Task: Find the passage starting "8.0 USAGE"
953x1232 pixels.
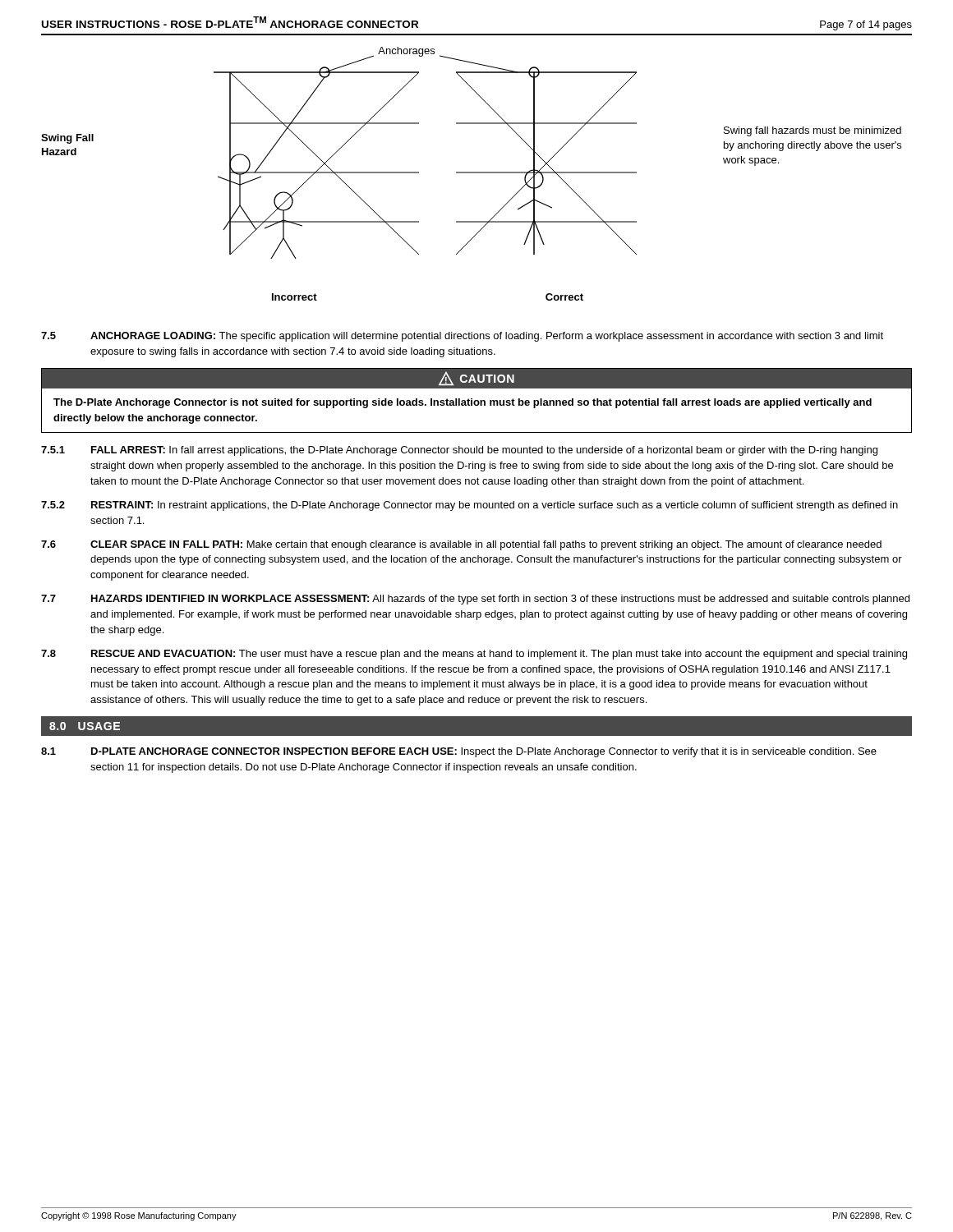Action: 85,726
